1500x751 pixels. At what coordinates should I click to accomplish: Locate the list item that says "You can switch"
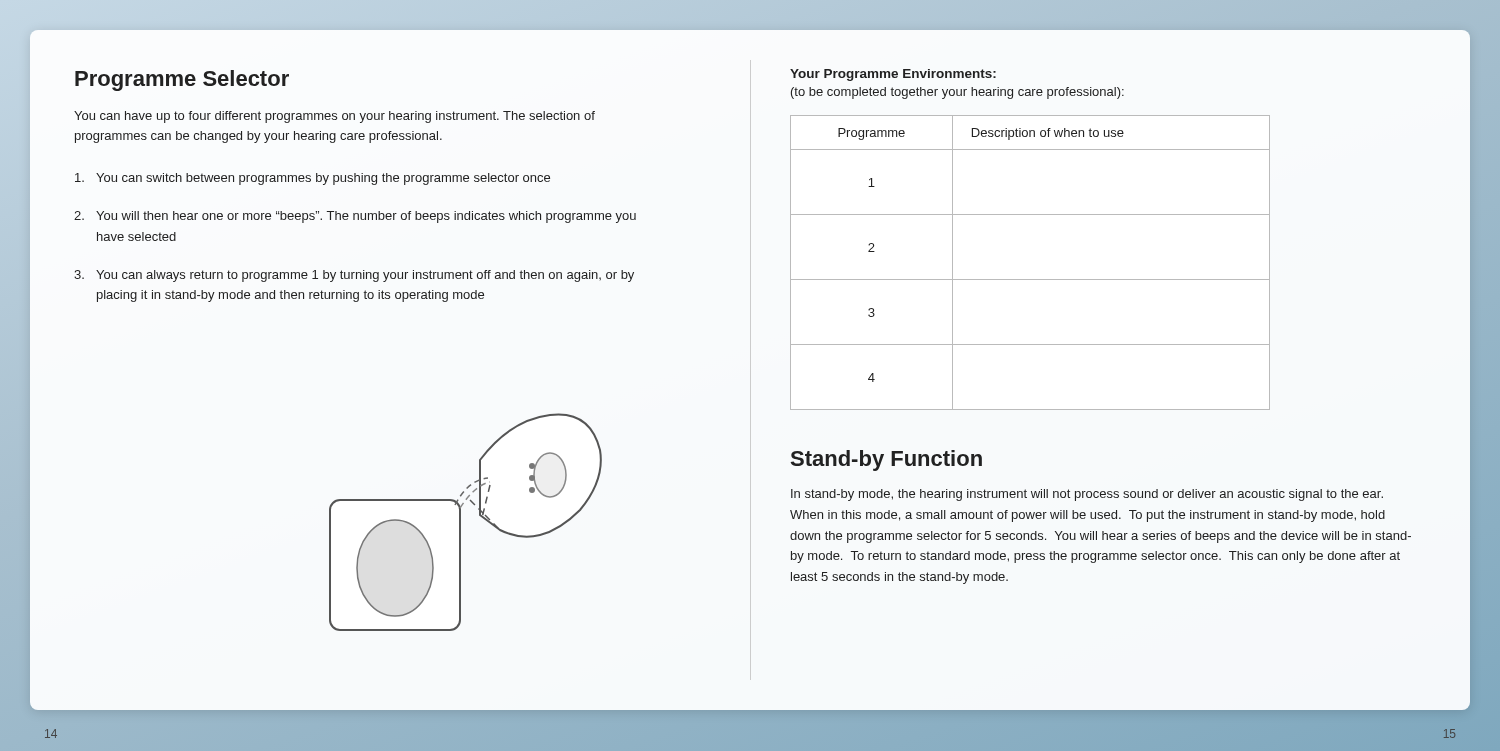pyautogui.click(x=367, y=178)
